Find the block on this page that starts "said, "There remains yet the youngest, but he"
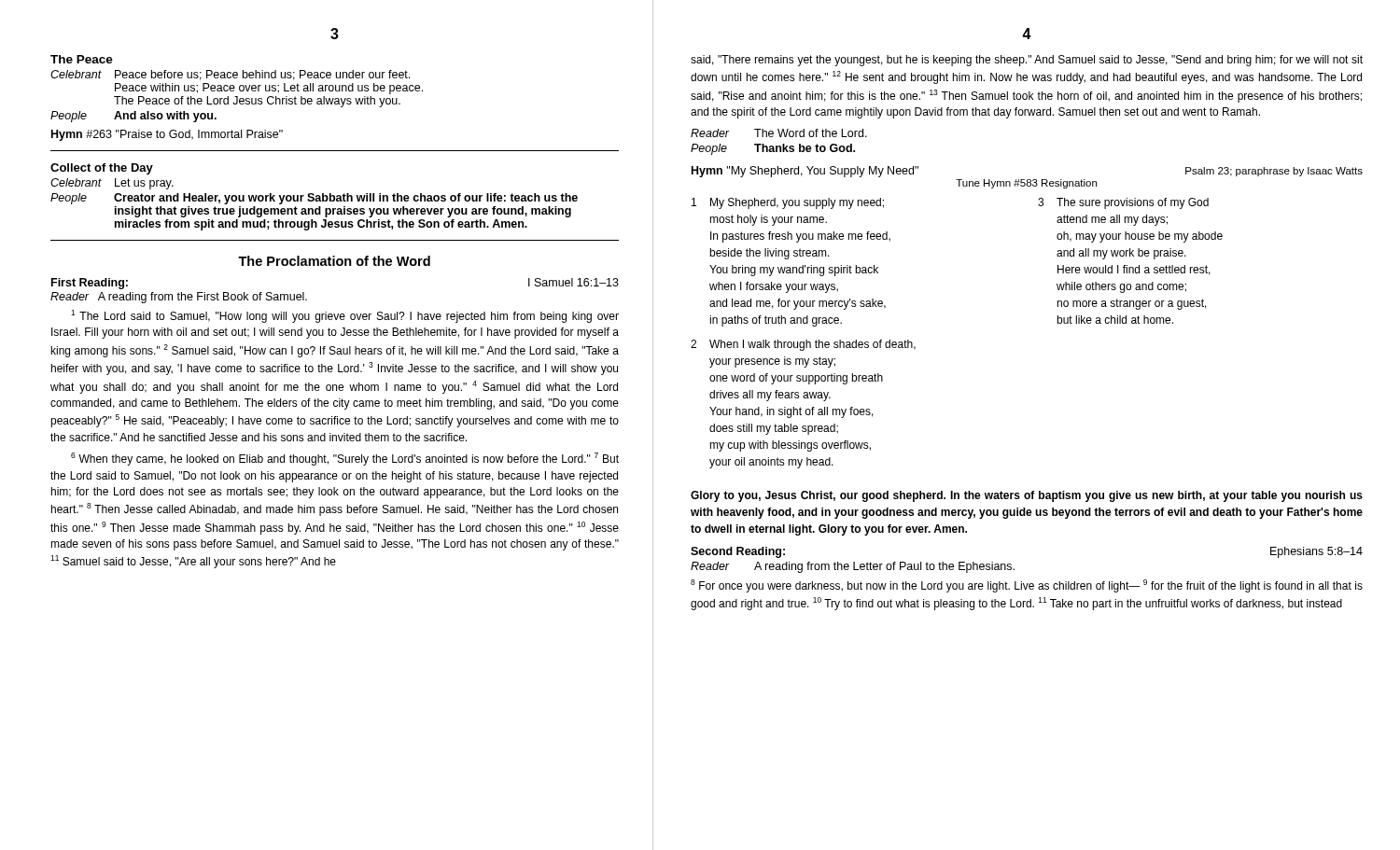The height and width of the screenshot is (850, 1400). pyautogui.click(x=1027, y=87)
